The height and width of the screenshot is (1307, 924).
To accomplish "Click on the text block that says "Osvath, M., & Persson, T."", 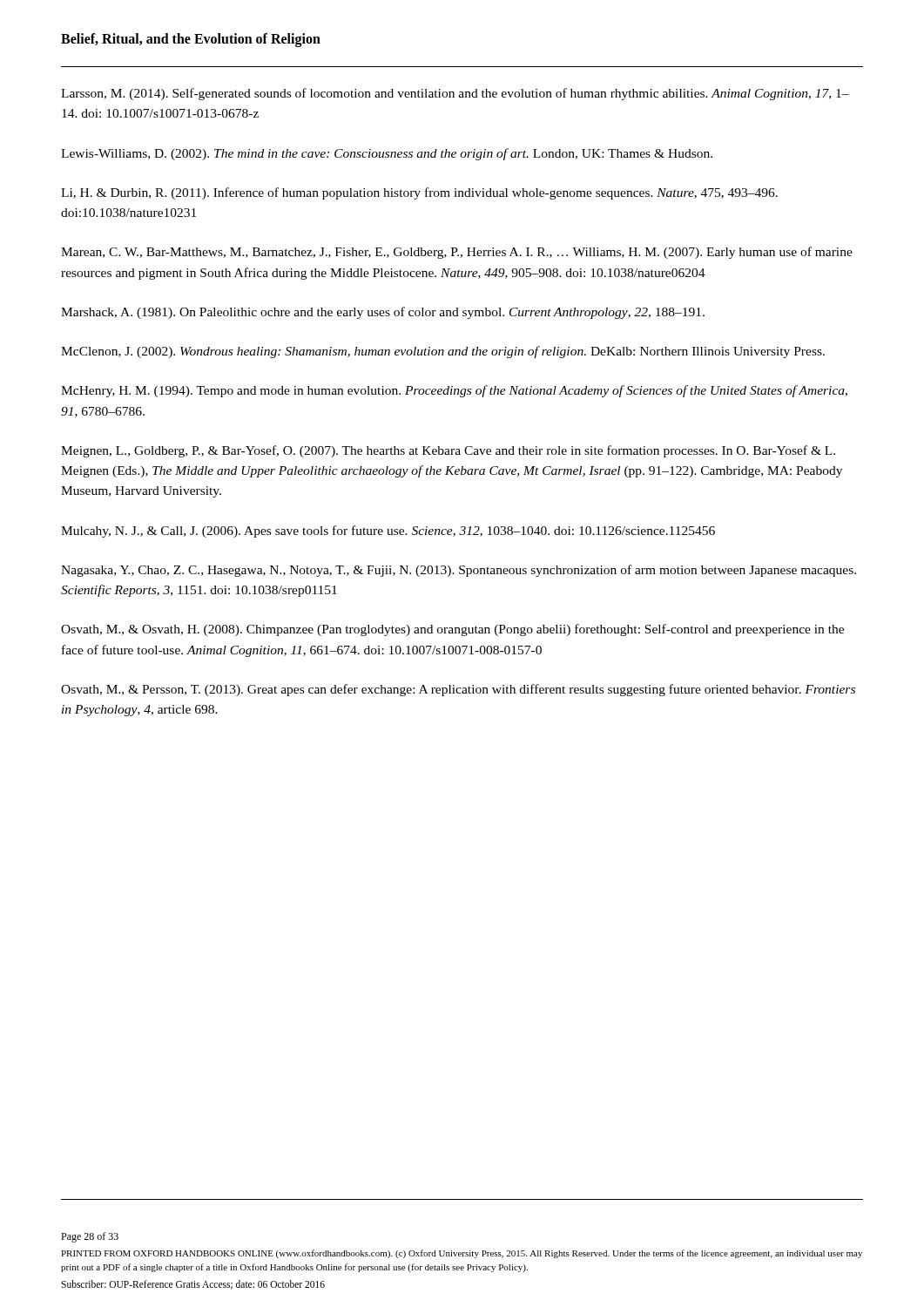I will point(458,699).
